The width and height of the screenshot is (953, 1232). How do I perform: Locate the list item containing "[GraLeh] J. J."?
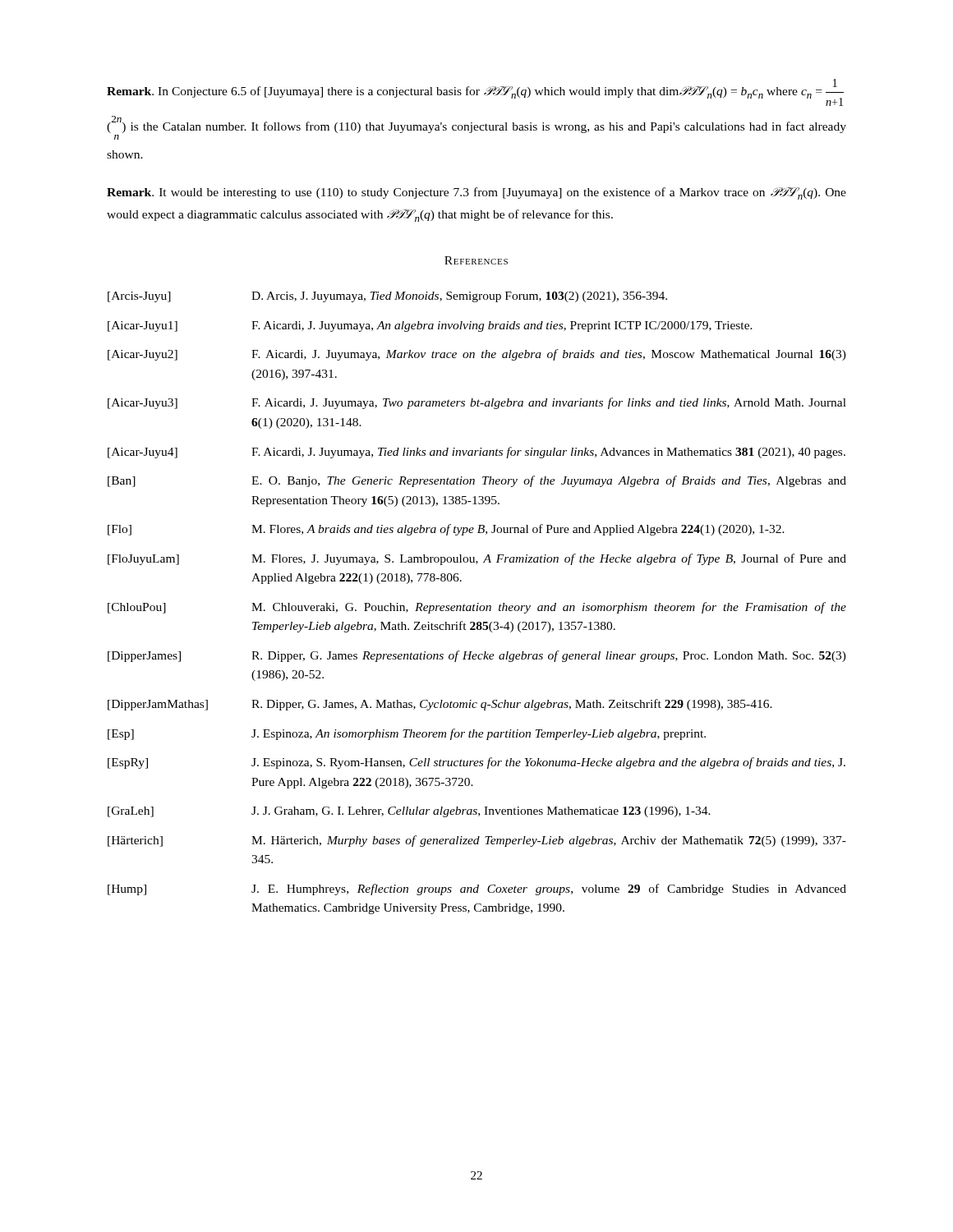pos(476,811)
